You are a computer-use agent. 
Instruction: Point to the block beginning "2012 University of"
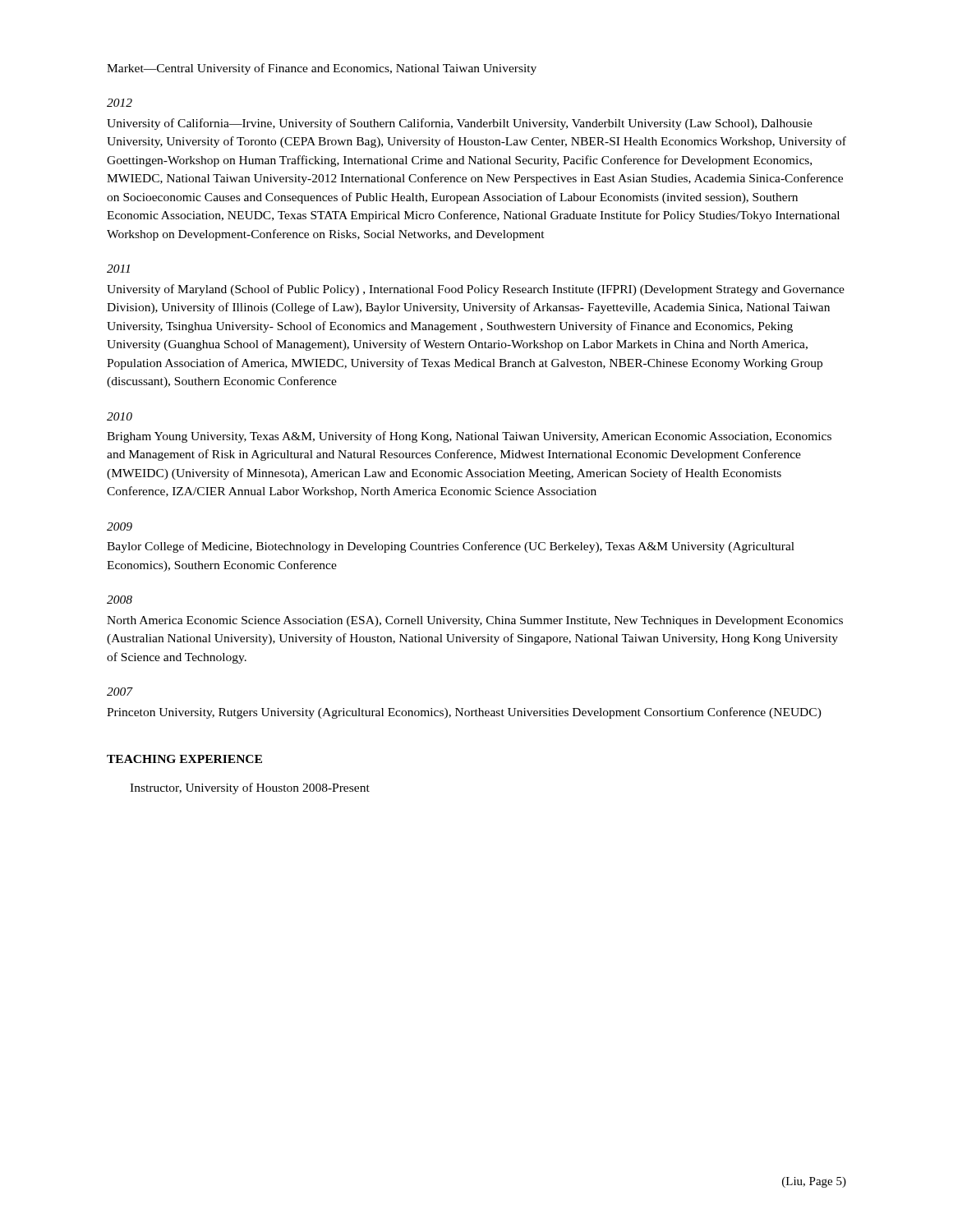[476, 169]
